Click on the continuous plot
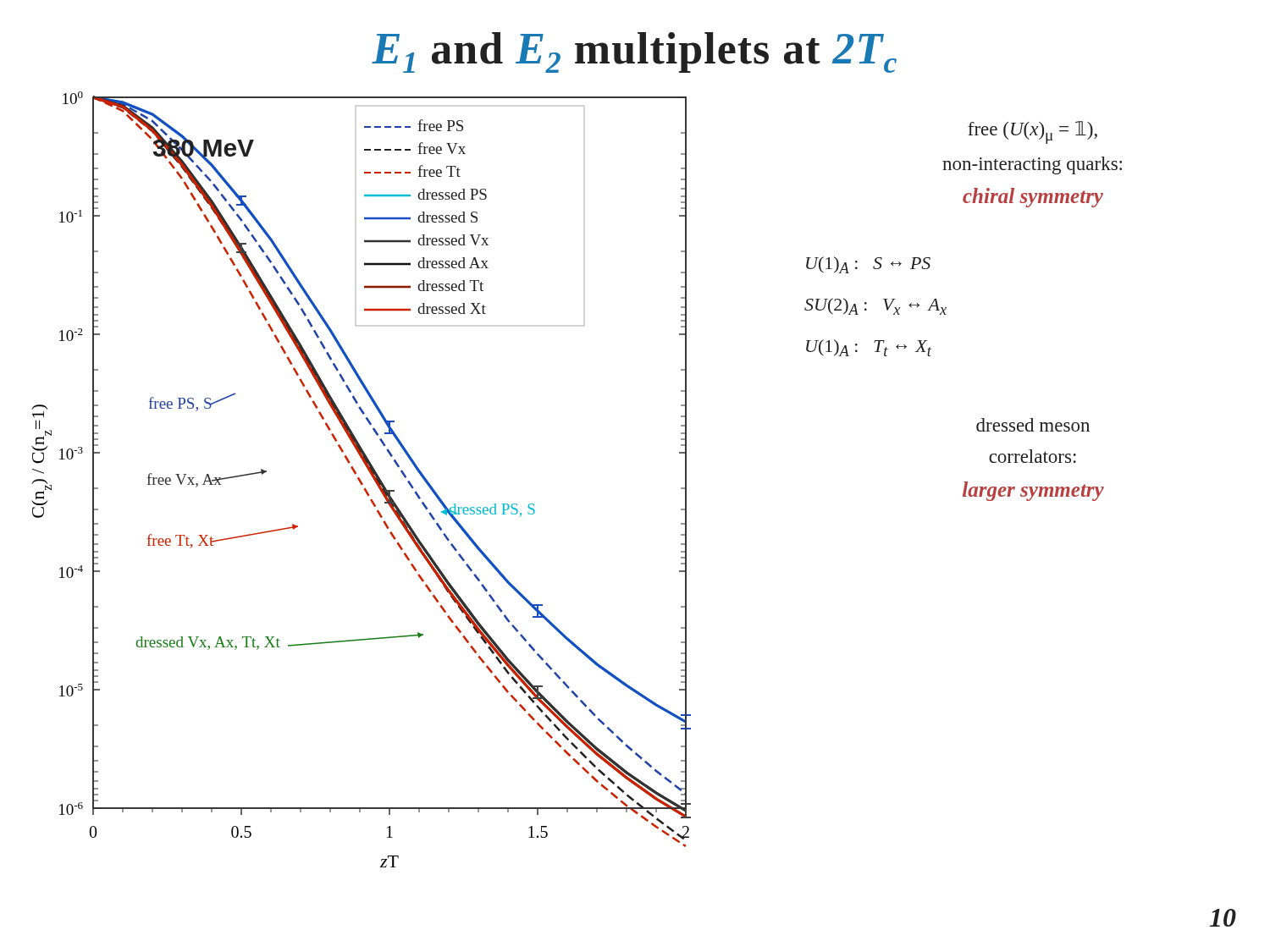 [394, 493]
